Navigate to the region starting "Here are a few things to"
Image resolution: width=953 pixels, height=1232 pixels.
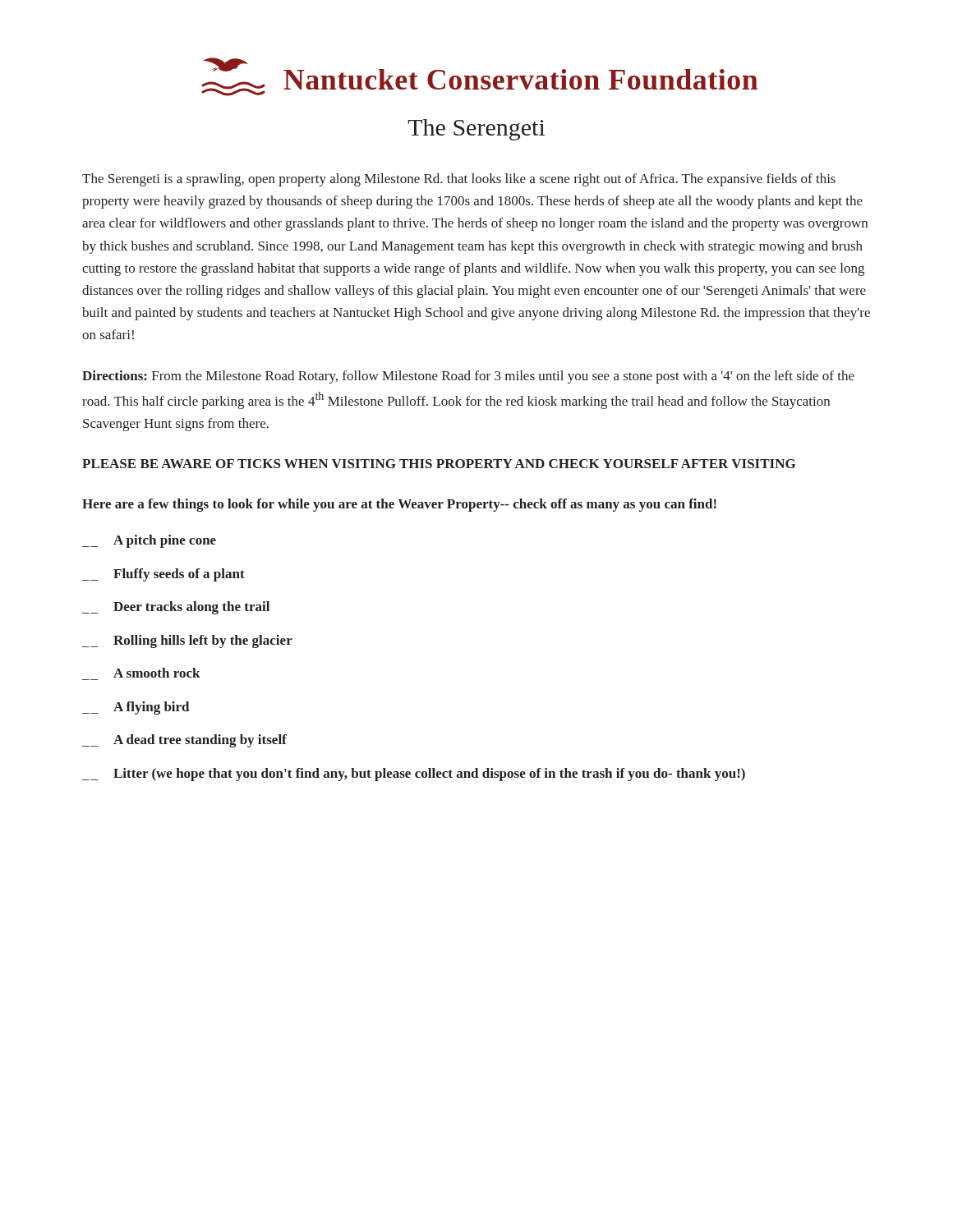(x=400, y=504)
